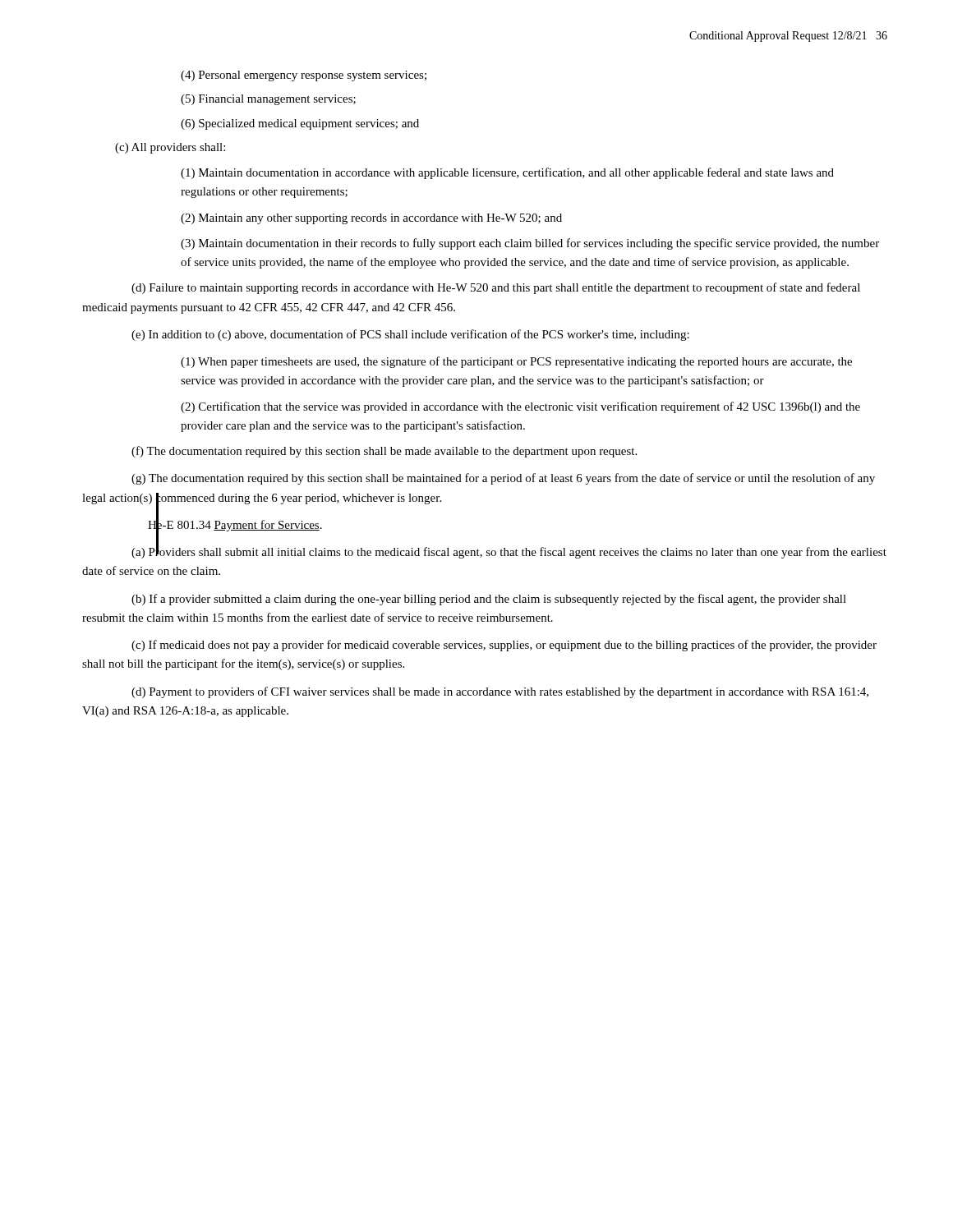Click on the section header with the text "He-E 801.34 Payment for Services."
The height and width of the screenshot is (1232, 953).
pyautogui.click(x=235, y=525)
